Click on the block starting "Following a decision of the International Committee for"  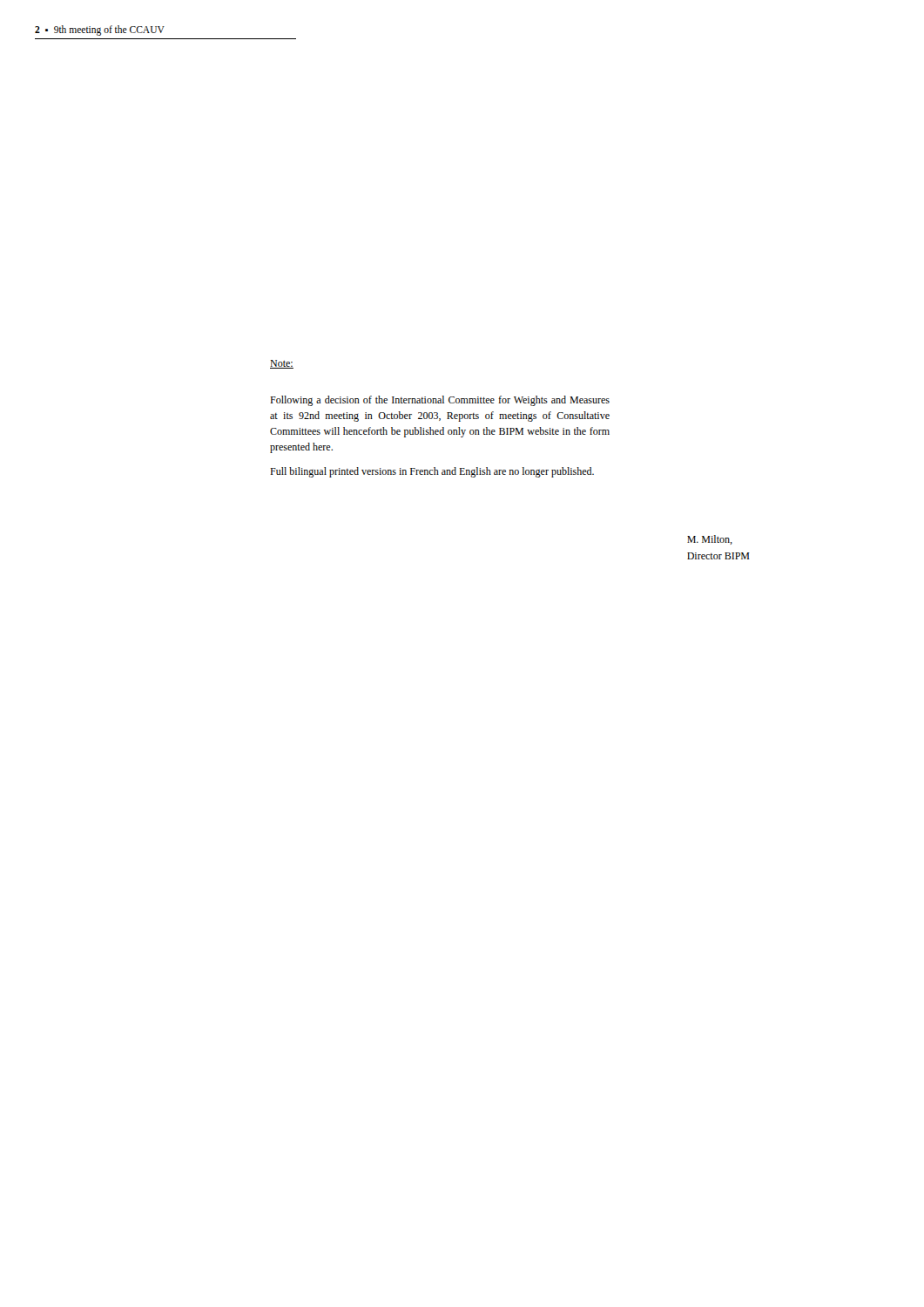(x=440, y=436)
